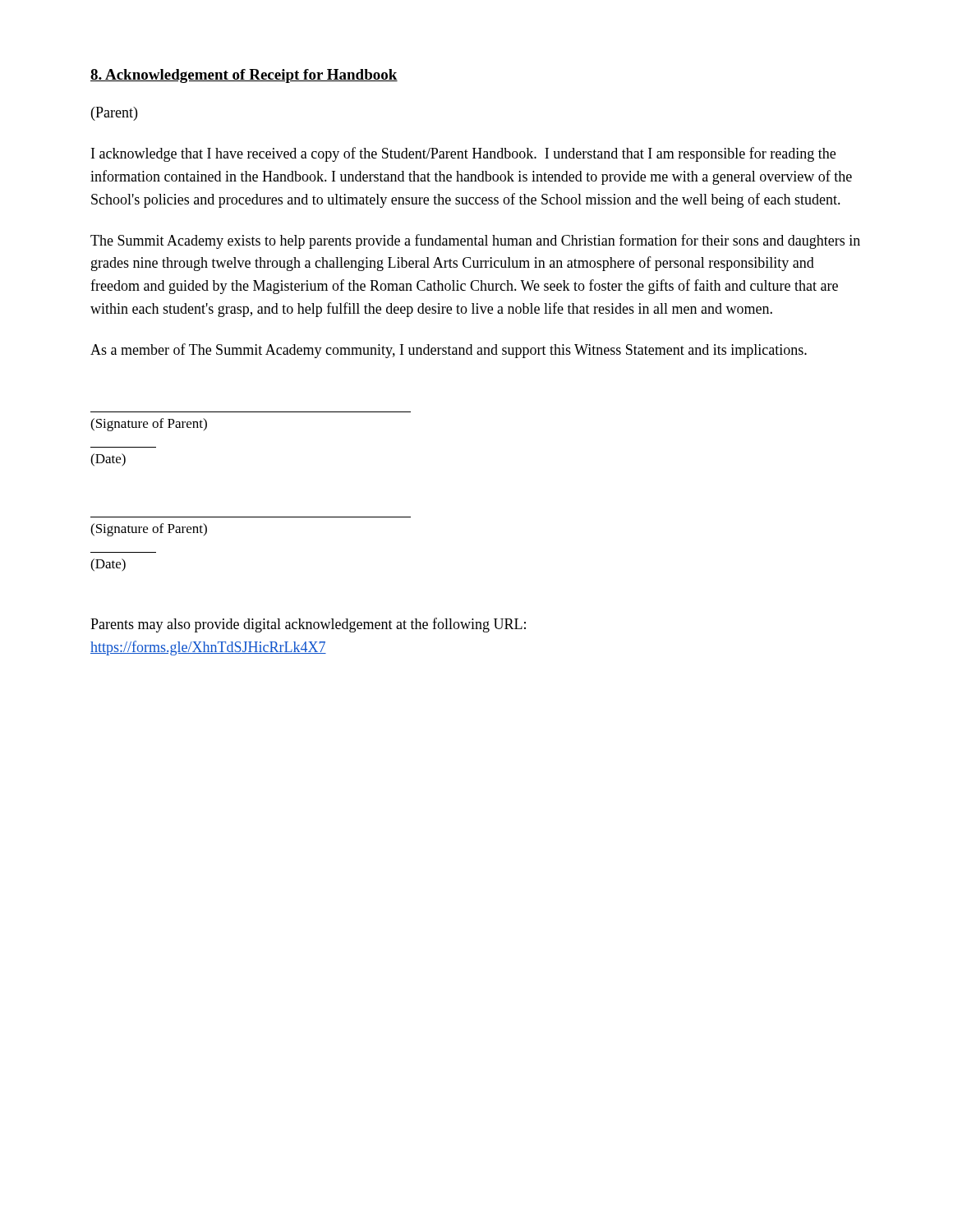Locate the text "8. Acknowledgement of Receipt for Handbook"
953x1232 pixels.
pyautogui.click(x=244, y=74)
